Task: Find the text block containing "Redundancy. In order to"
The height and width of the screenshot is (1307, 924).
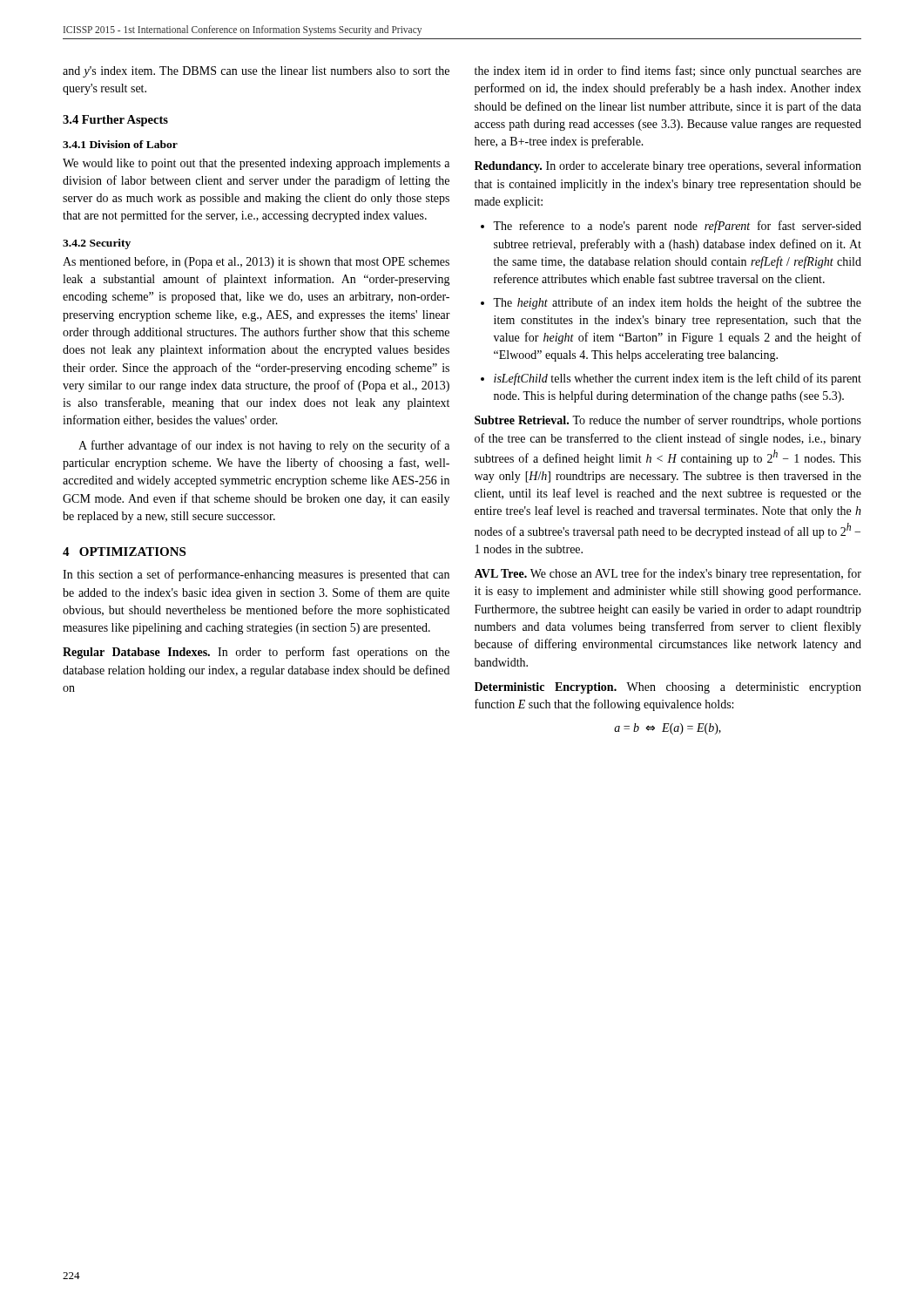Action: [668, 185]
